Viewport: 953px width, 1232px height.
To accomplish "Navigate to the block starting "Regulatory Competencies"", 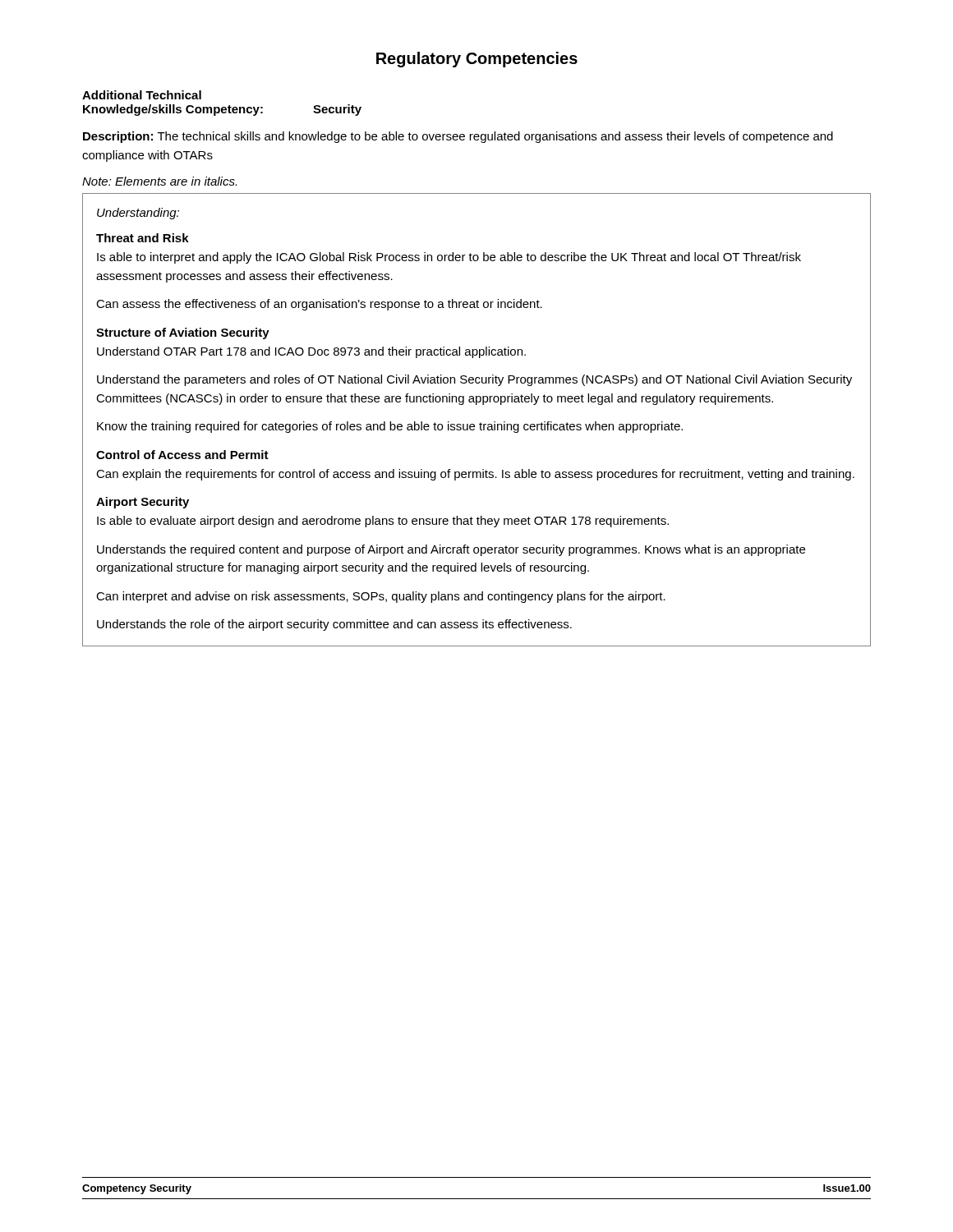I will pos(476,58).
